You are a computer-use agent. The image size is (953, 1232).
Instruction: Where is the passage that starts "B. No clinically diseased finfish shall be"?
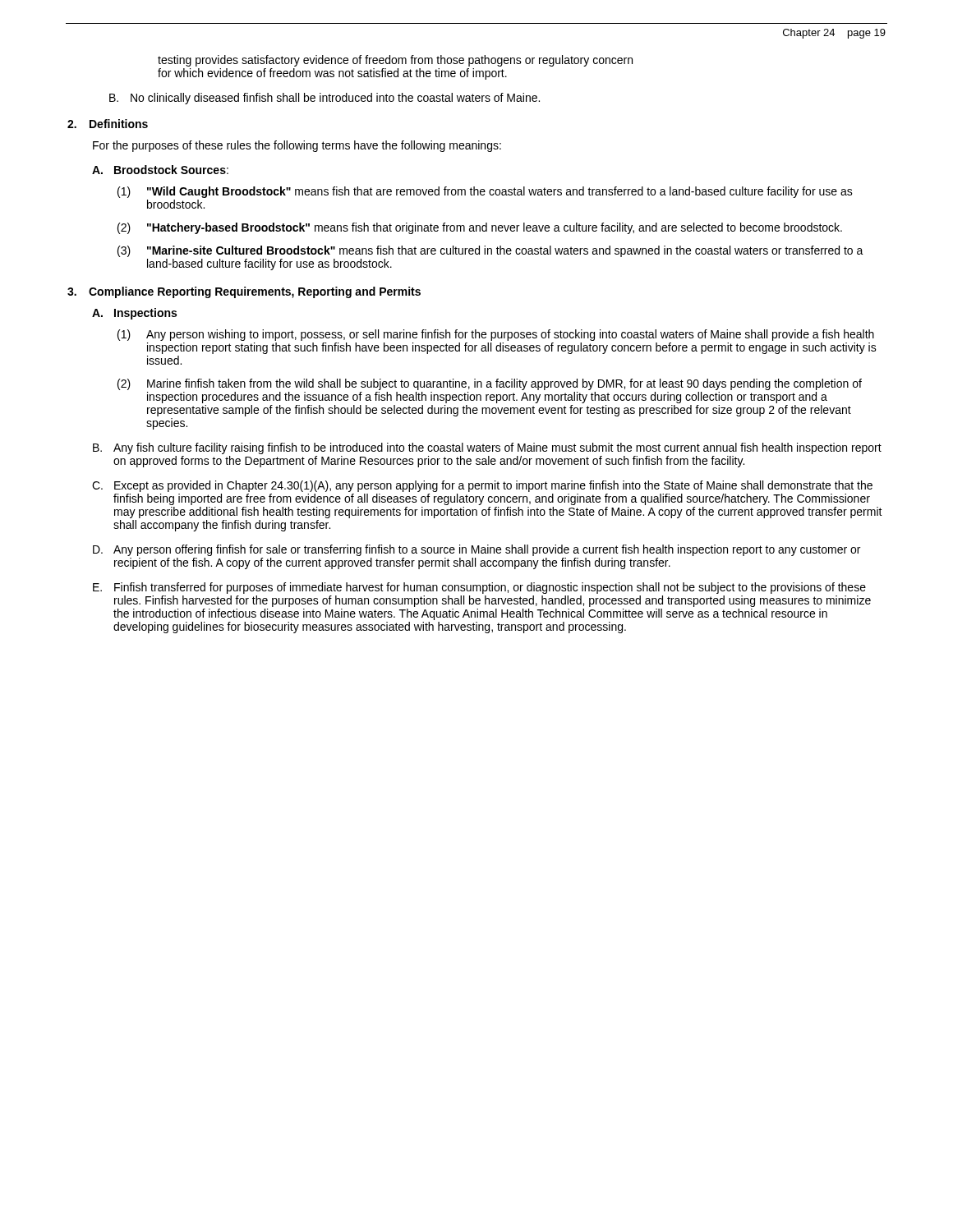pos(325,98)
